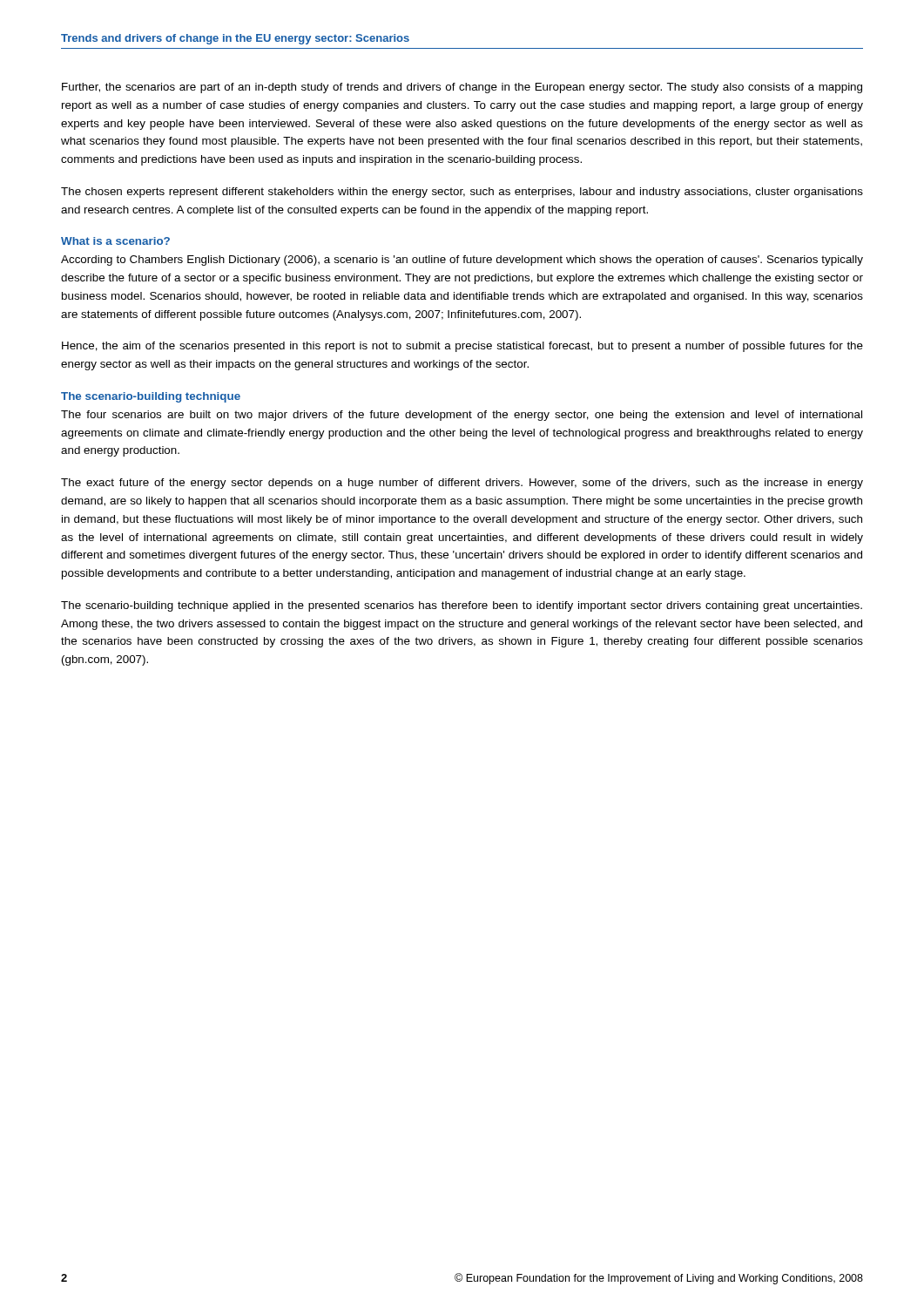924x1307 pixels.
Task: Where is the passage that starts "Hence, the aim of the scenarios"?
Action: (462, 355)
